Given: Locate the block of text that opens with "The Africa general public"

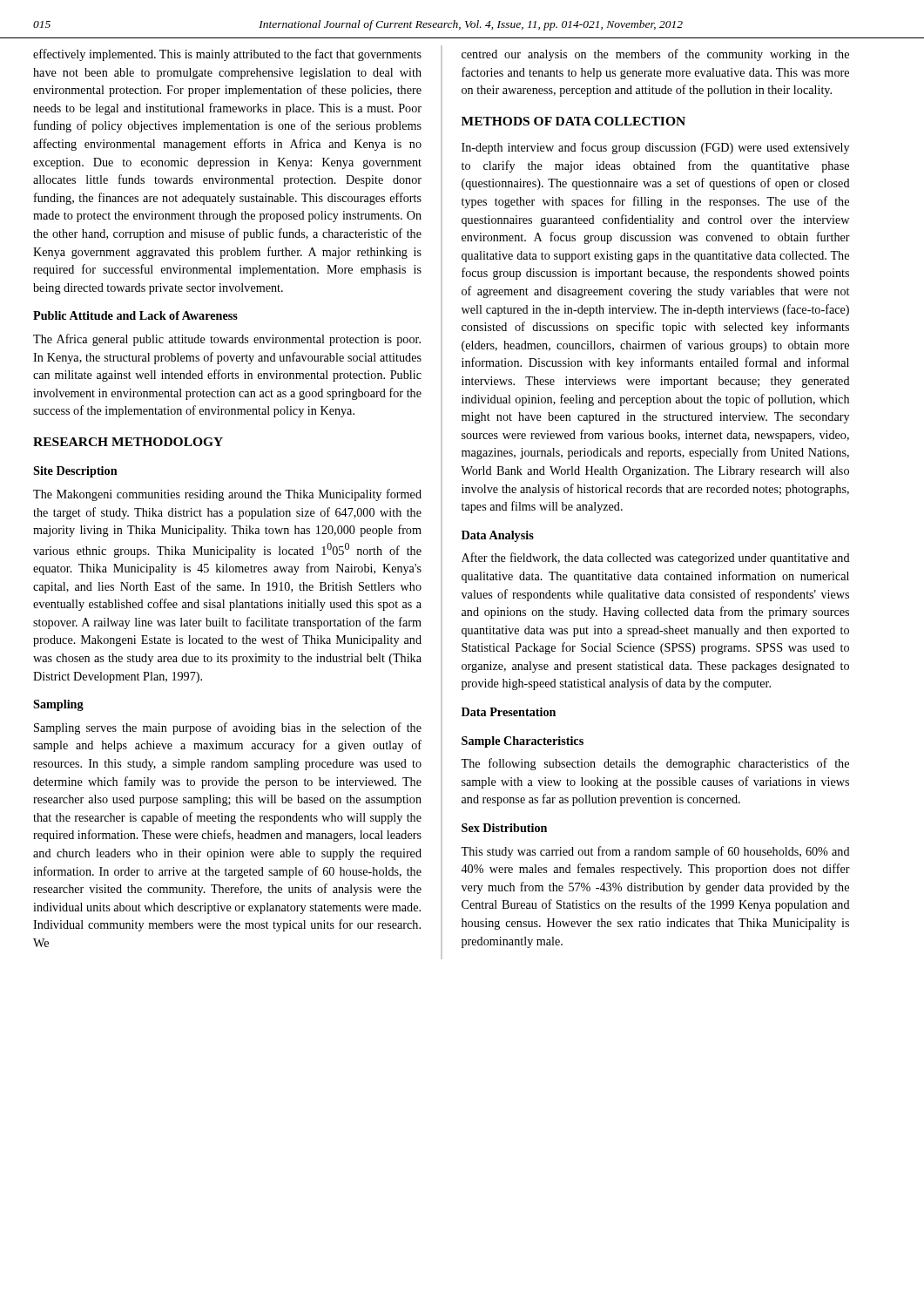Looking at the screenshot, I should [227, 375].
